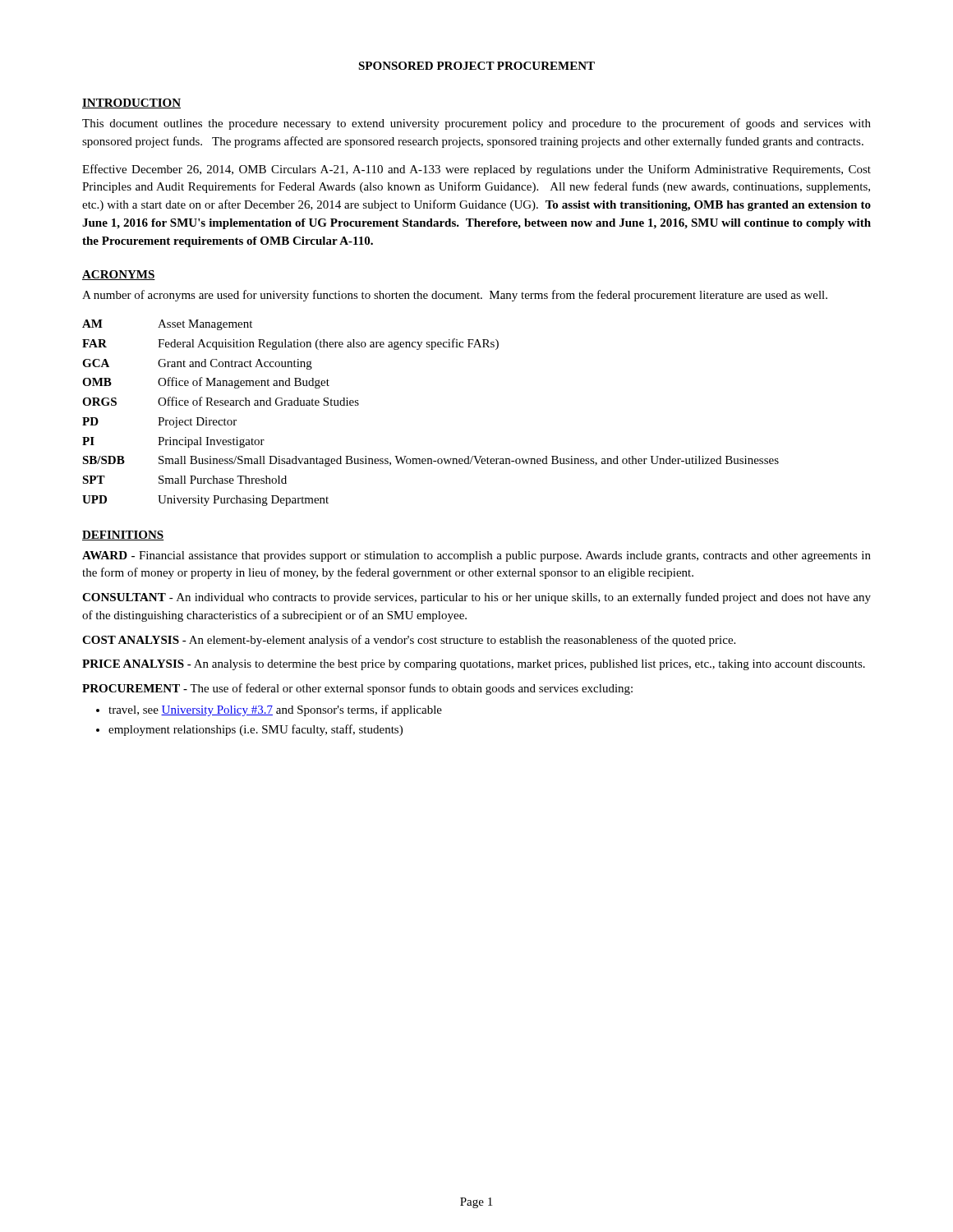Locate the text "AM Asset Management"

167,325
